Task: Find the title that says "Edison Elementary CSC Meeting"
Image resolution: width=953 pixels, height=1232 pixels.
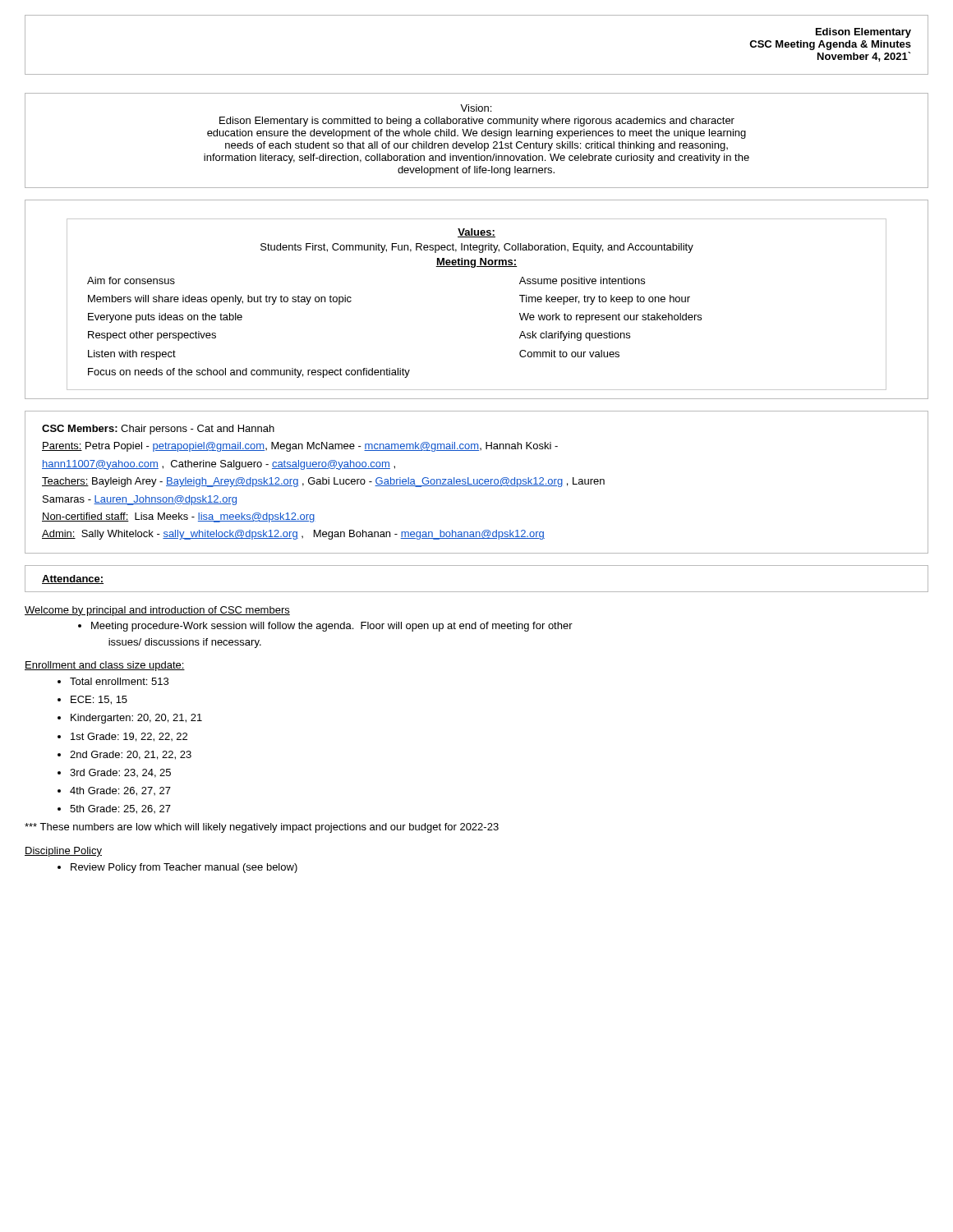Action: (863, 33)
